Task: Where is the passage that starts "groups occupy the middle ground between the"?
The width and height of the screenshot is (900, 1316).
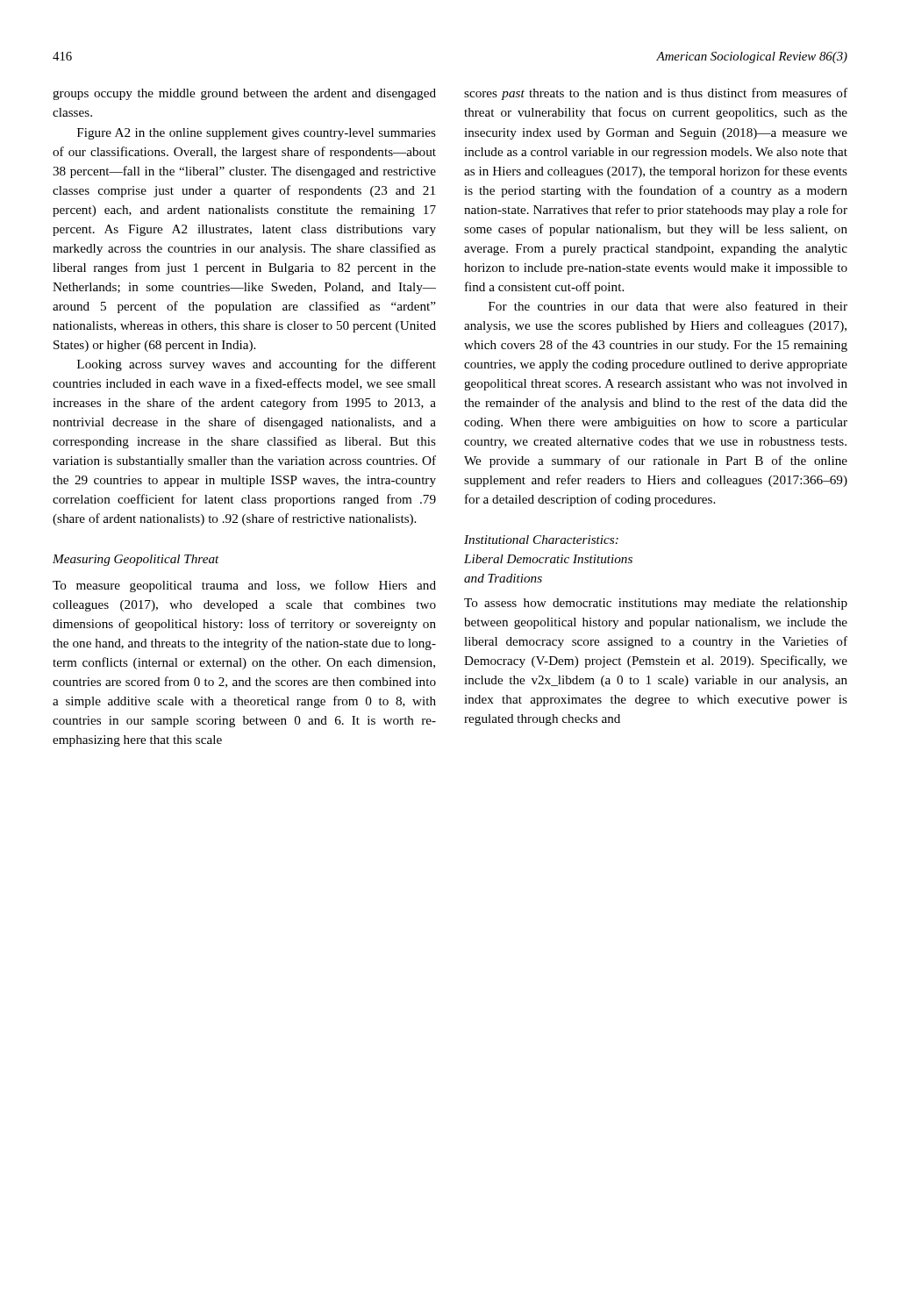Action: coord(244,306)
